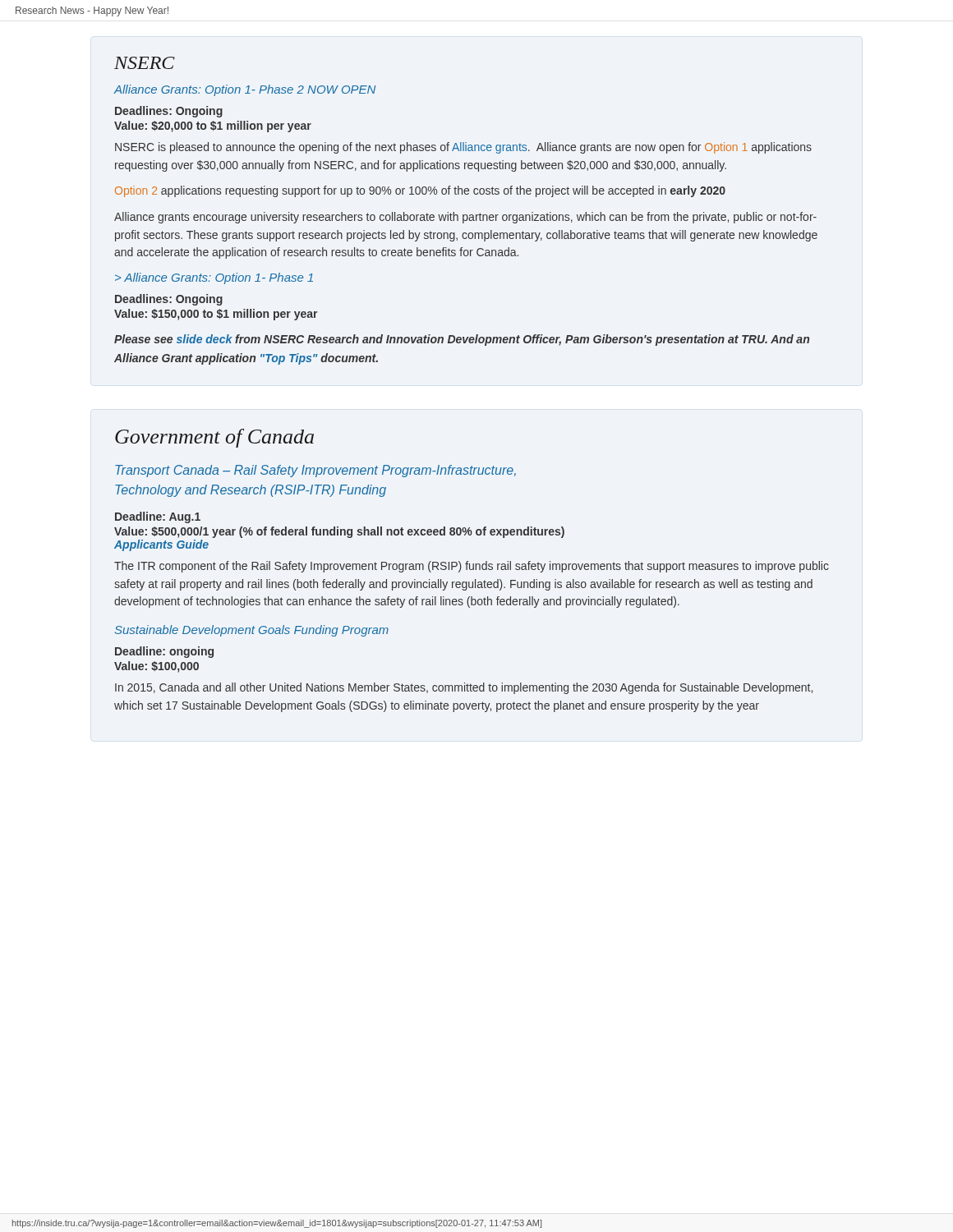The height and width of the screenshot is (1232, 953).
Task: Find the text with the text "Value: $150,000 to $1 million per year"
Action: click(216, 314)
